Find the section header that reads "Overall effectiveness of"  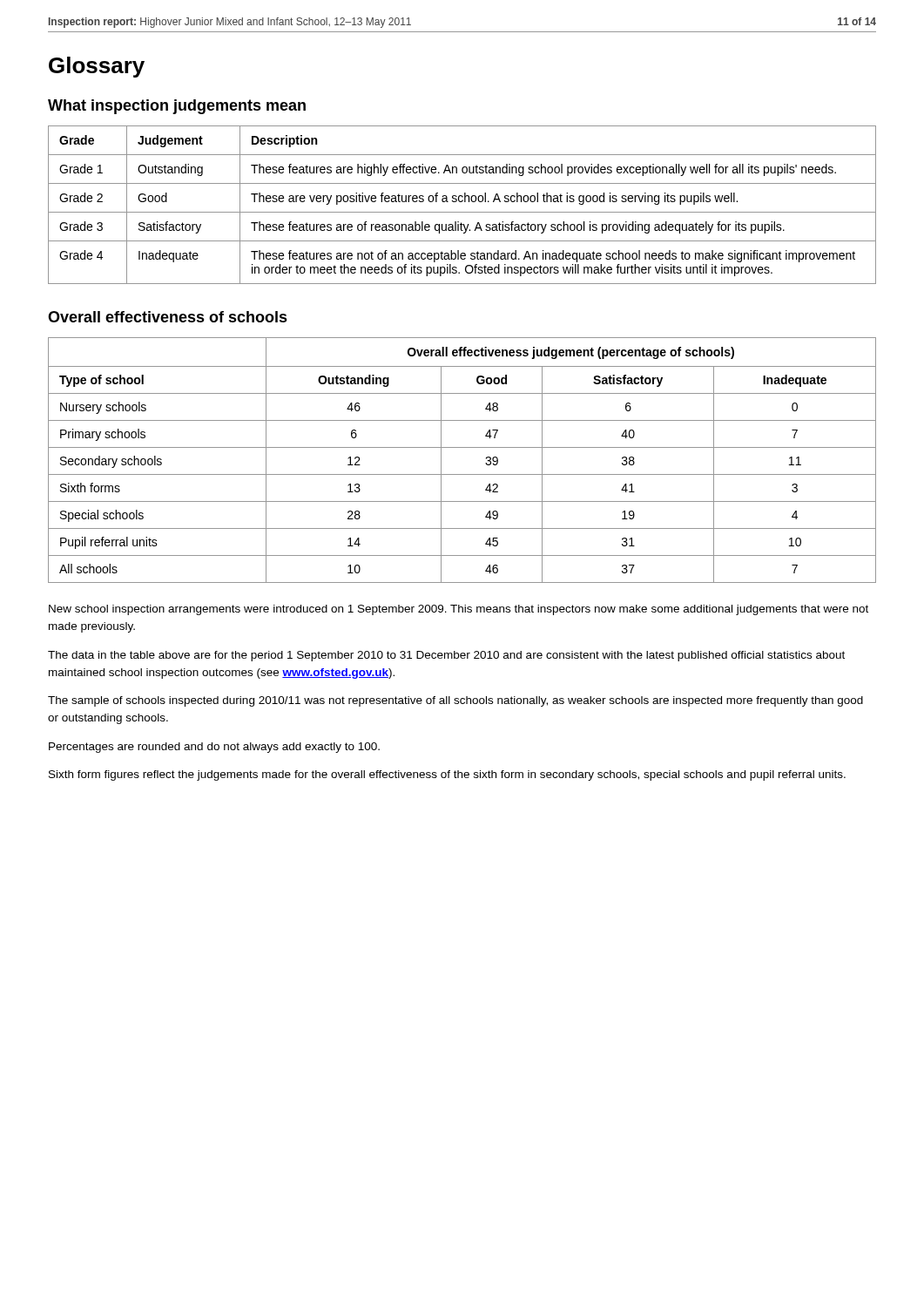(168, 317)
